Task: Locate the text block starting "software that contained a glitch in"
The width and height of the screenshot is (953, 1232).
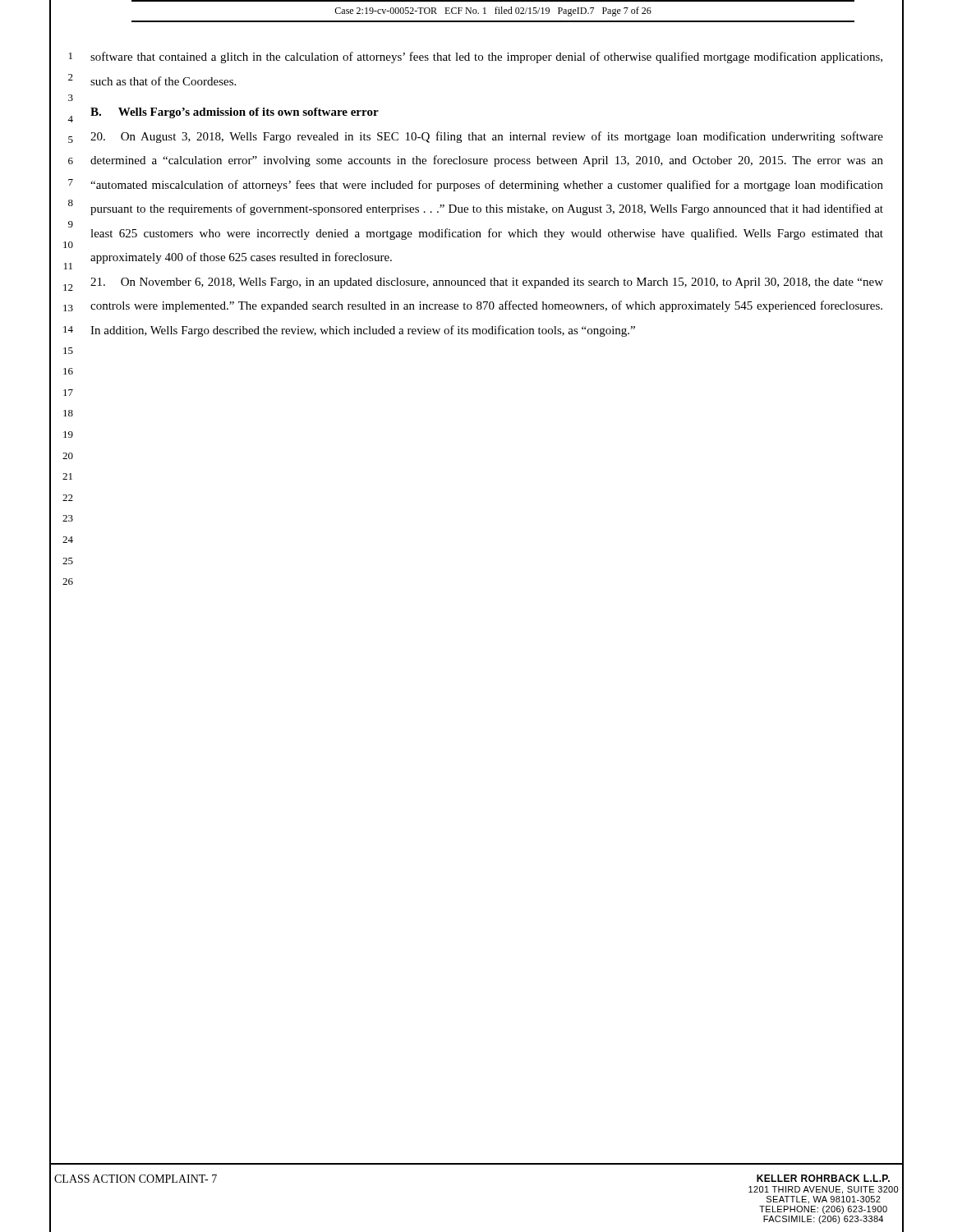Action: (487, 69)
